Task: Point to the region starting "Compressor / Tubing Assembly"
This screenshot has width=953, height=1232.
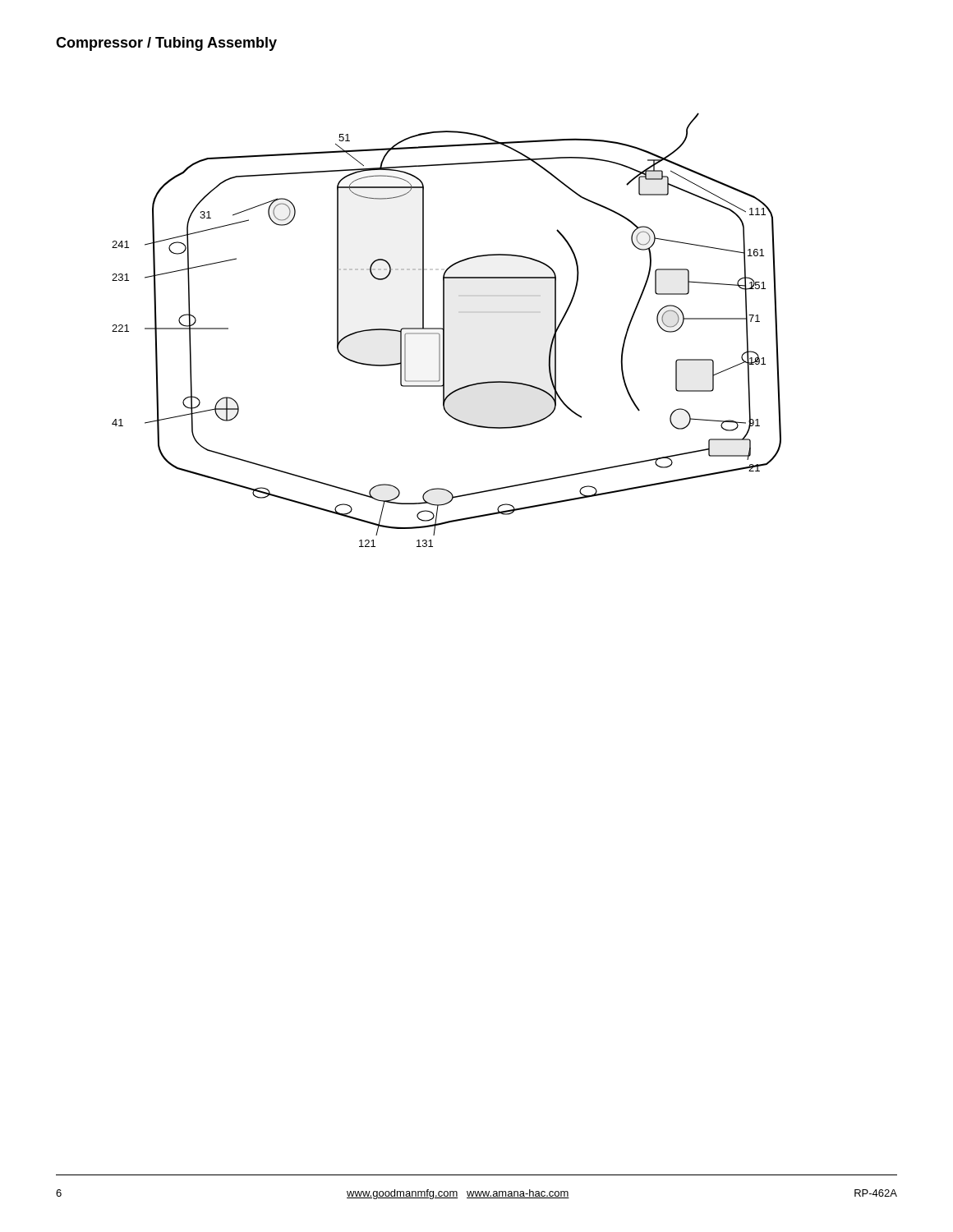Action: pos(166,43)
